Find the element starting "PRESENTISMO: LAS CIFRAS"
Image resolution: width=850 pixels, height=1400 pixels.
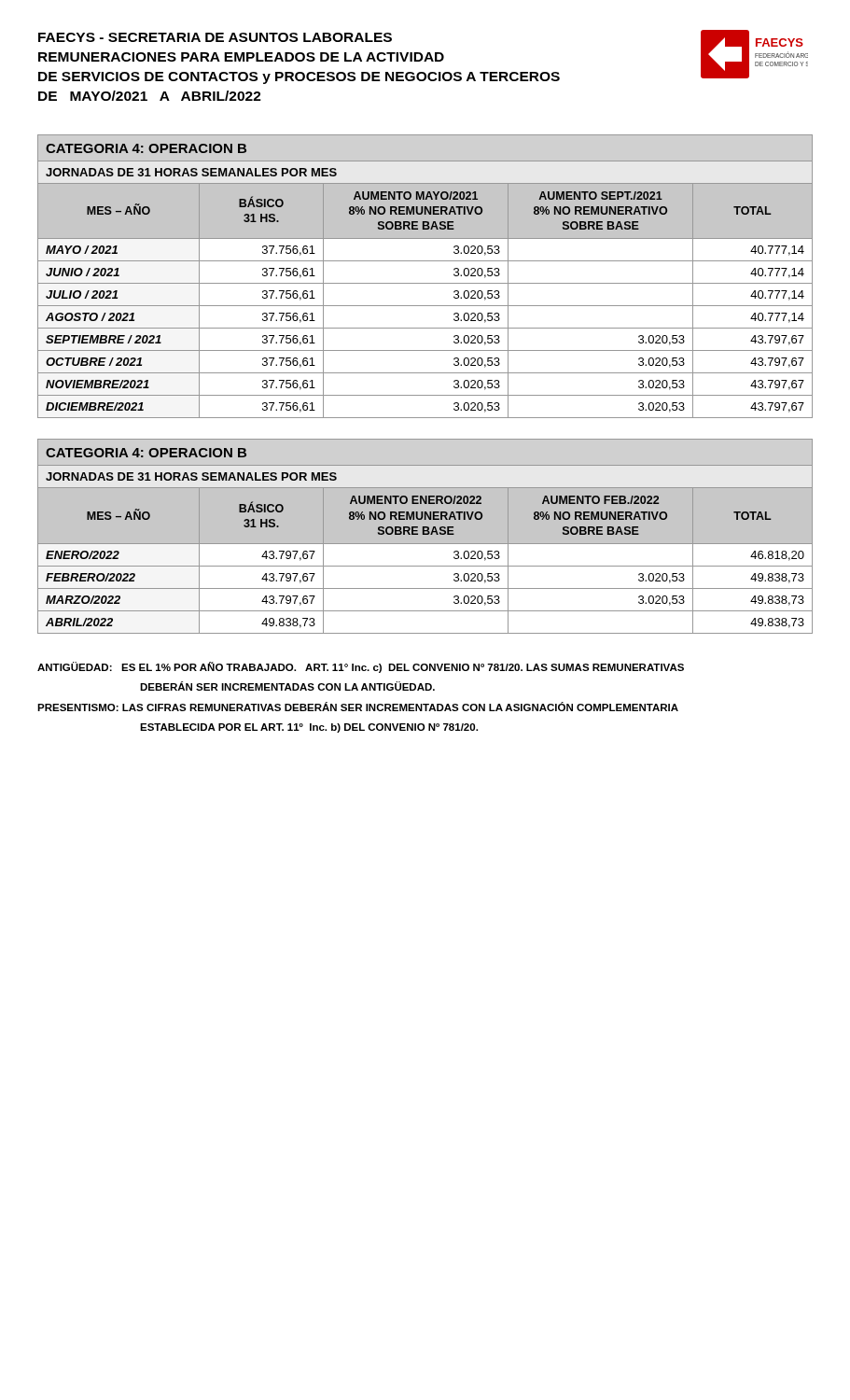(425, 718)
